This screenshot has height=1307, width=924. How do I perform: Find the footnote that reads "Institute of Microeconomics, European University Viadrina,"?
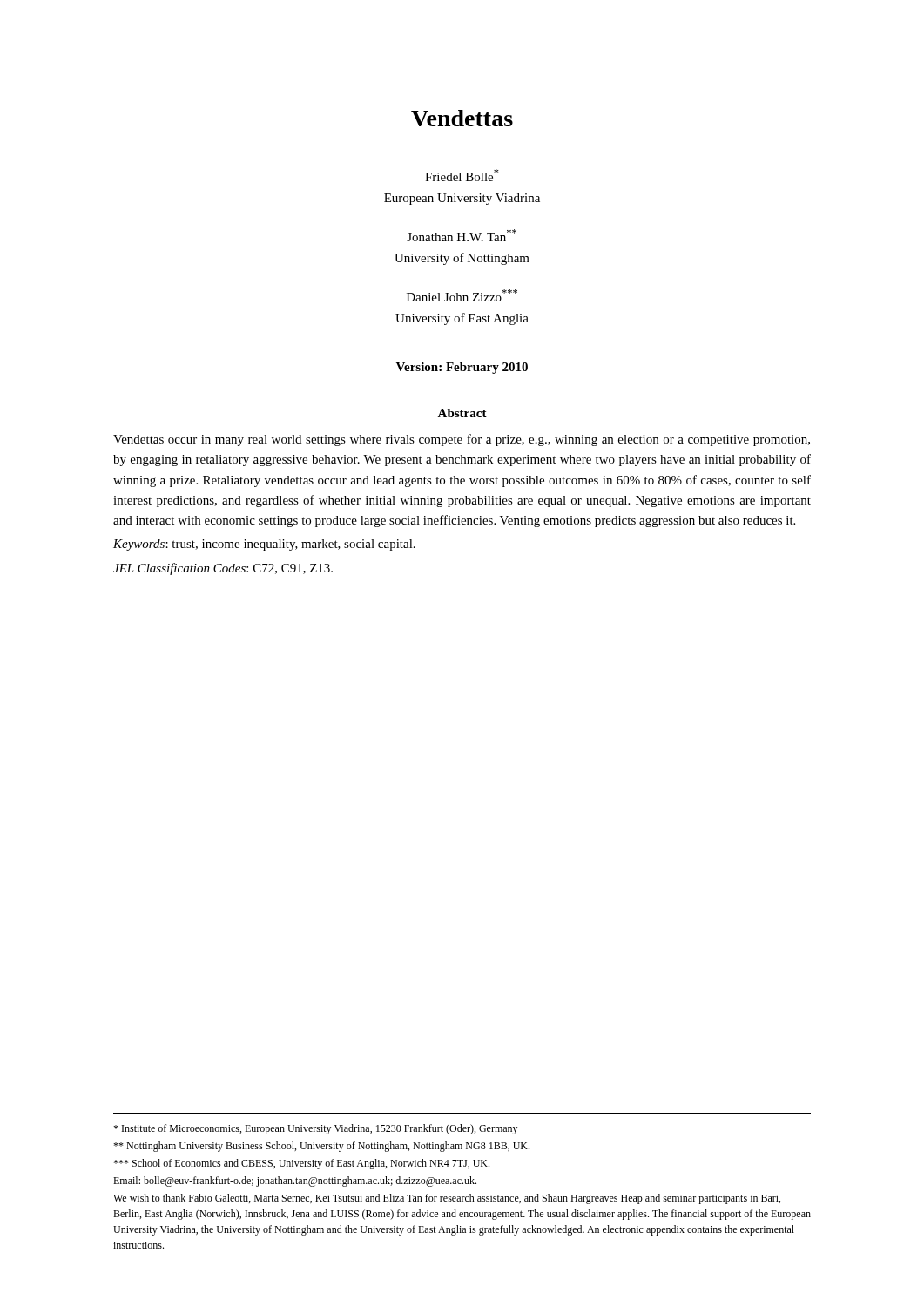315,1128
